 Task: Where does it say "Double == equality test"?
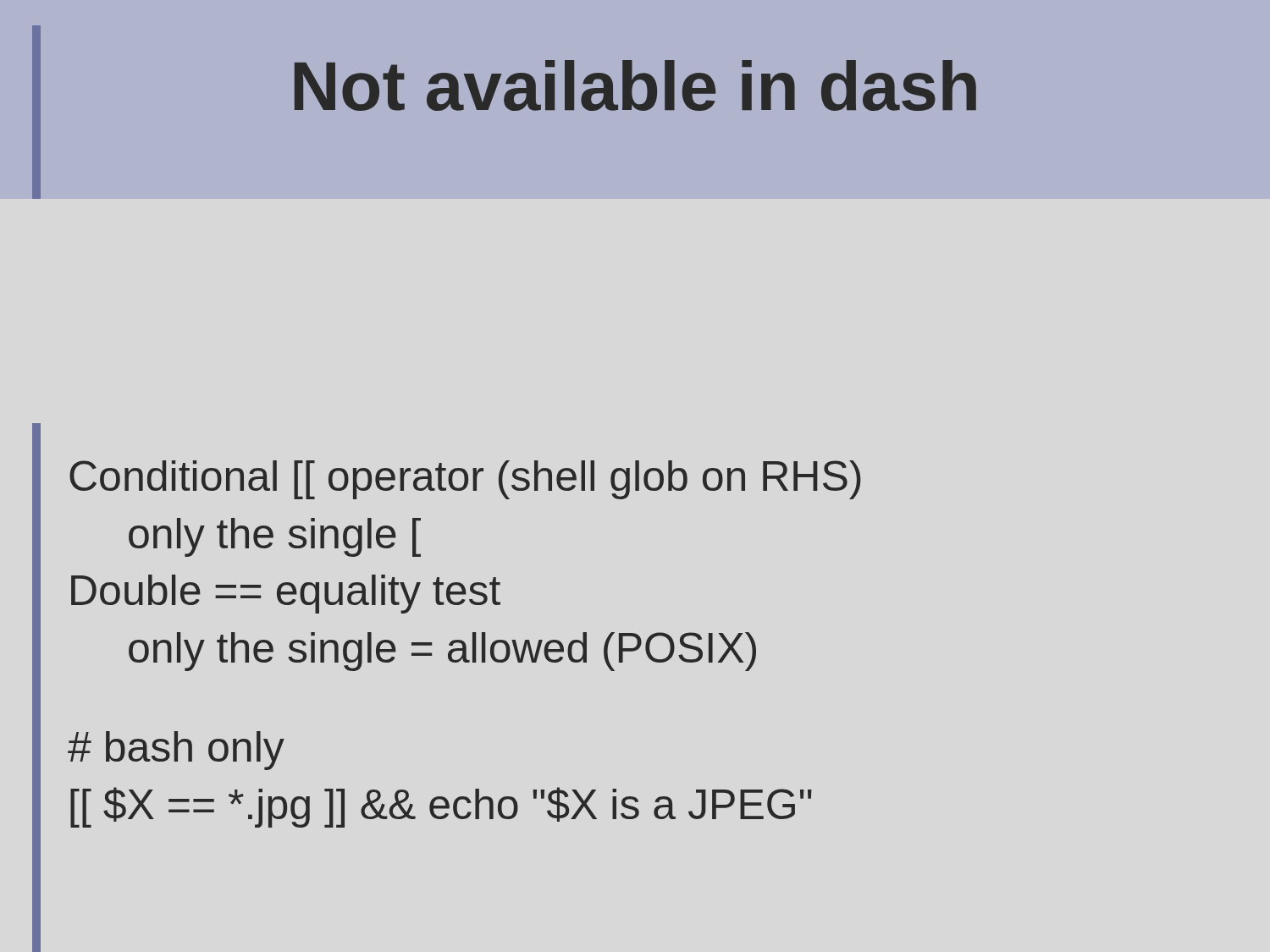click(x=284, y=591)
